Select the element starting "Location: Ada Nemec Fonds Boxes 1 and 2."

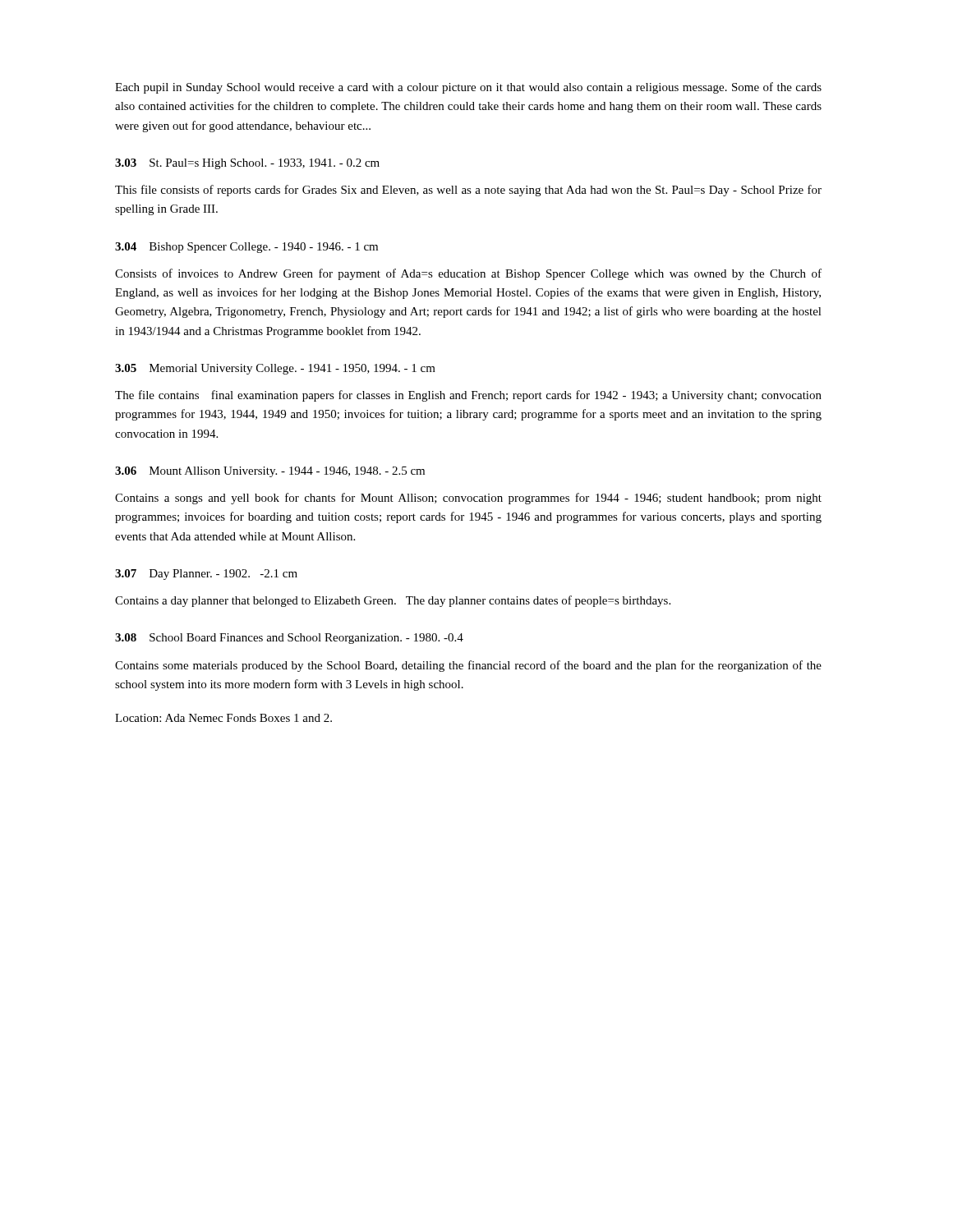coord(223,718)
